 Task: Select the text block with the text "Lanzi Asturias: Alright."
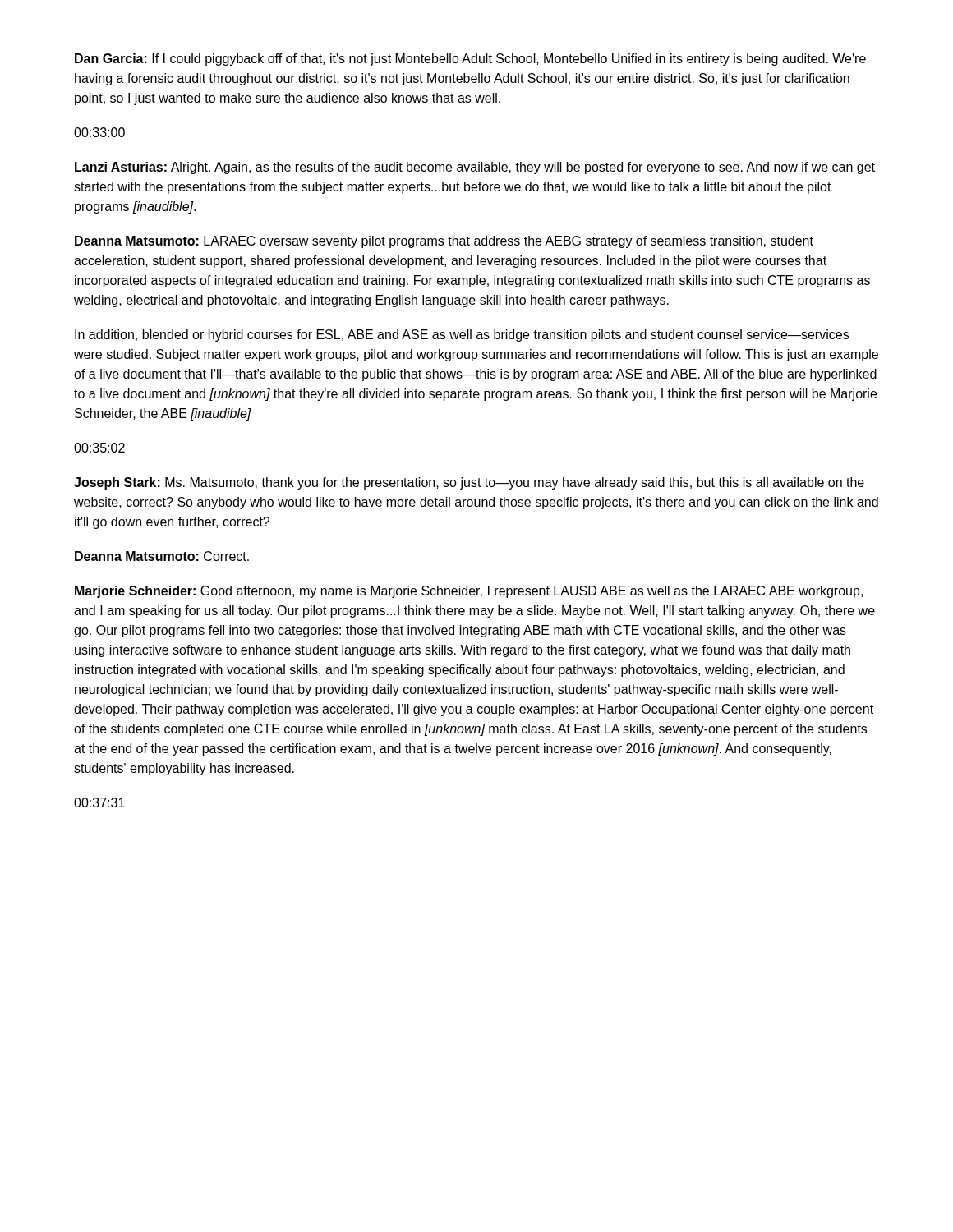coord(476,187)
